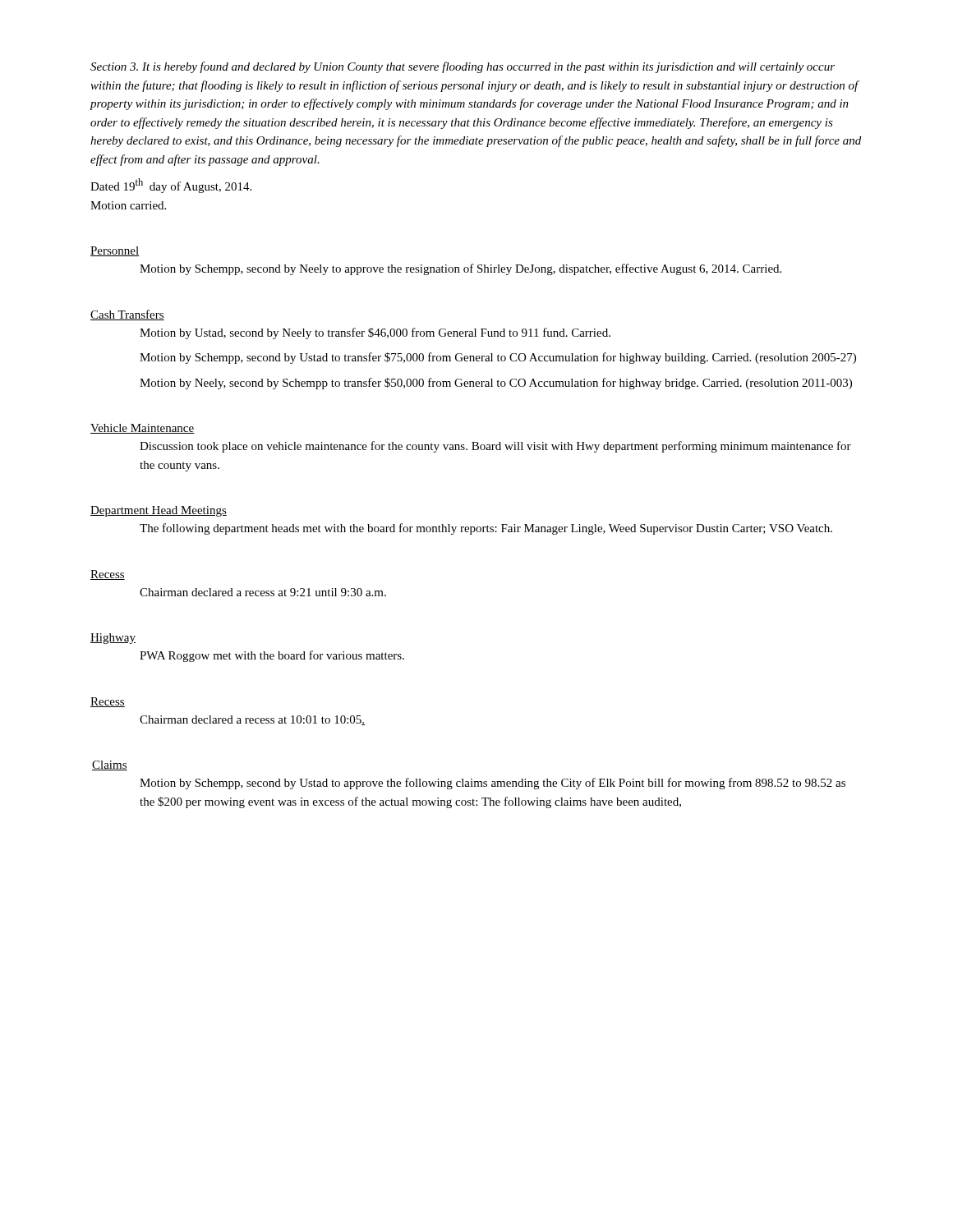953x1232 pixels.
Task: Find the text block starting "Section 3. It is hereby found"
Action: click(x=476, y=113)
